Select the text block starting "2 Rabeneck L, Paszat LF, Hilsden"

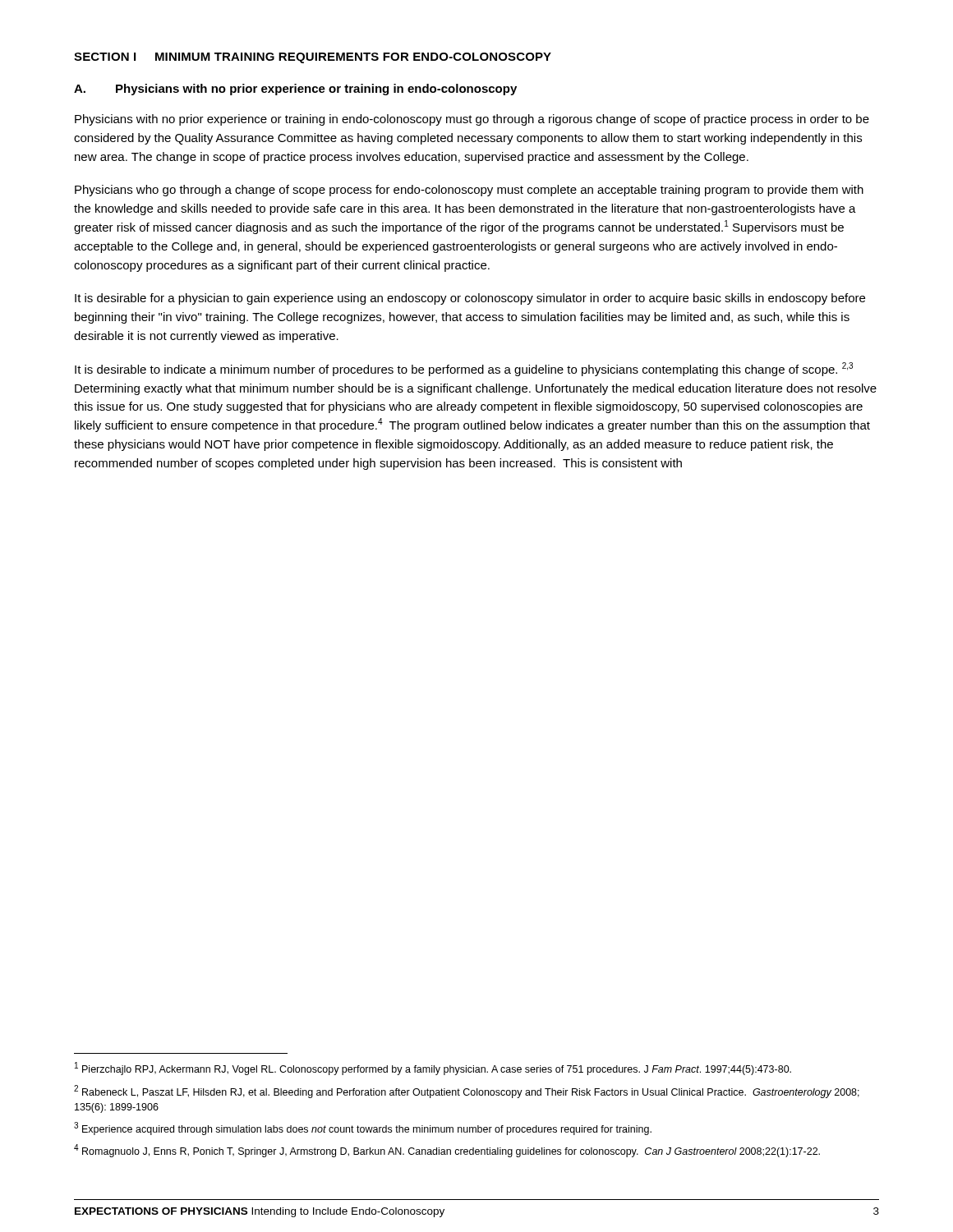click(x=467, y=1099)
